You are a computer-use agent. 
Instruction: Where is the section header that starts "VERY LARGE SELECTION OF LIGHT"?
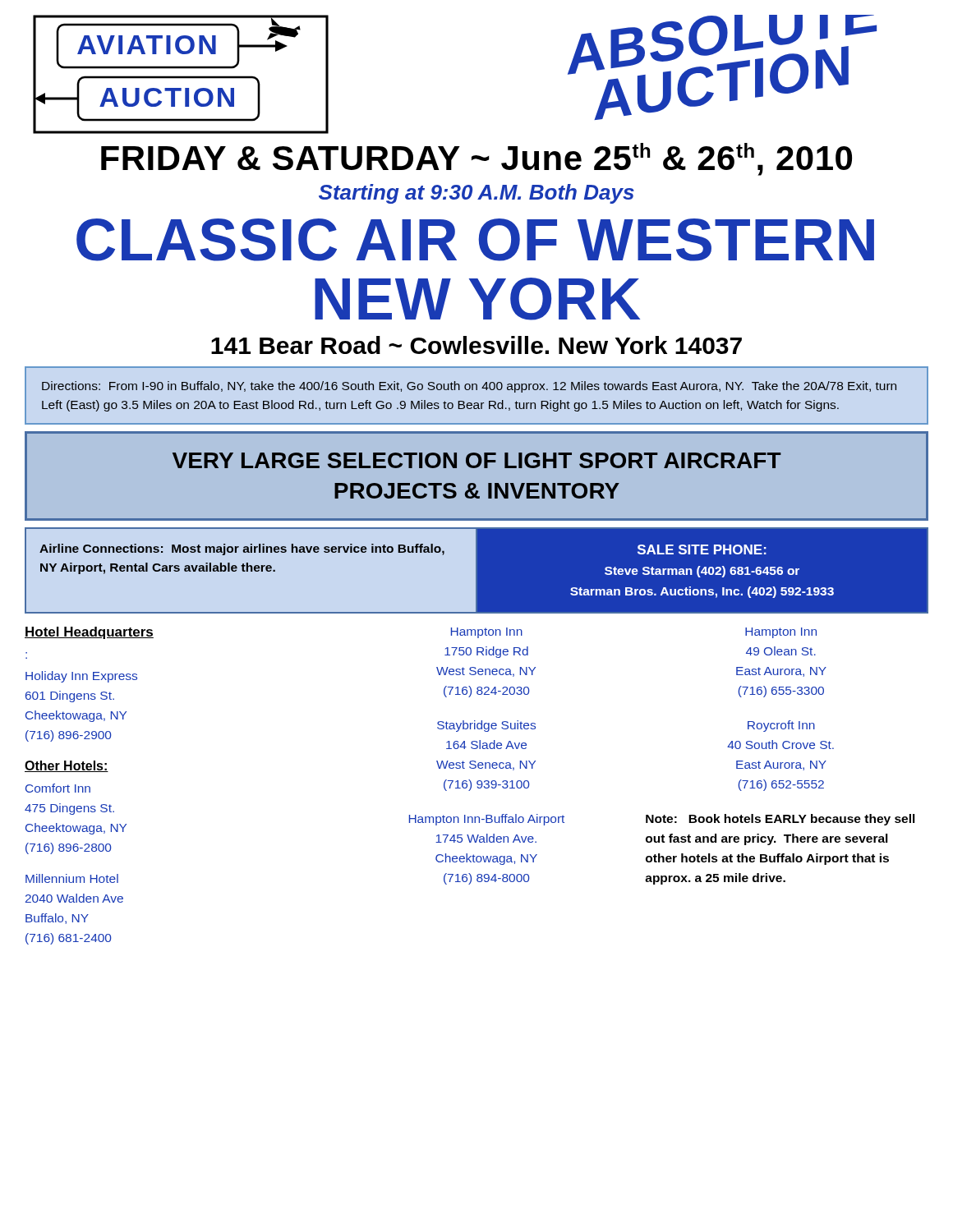[476, 476]
